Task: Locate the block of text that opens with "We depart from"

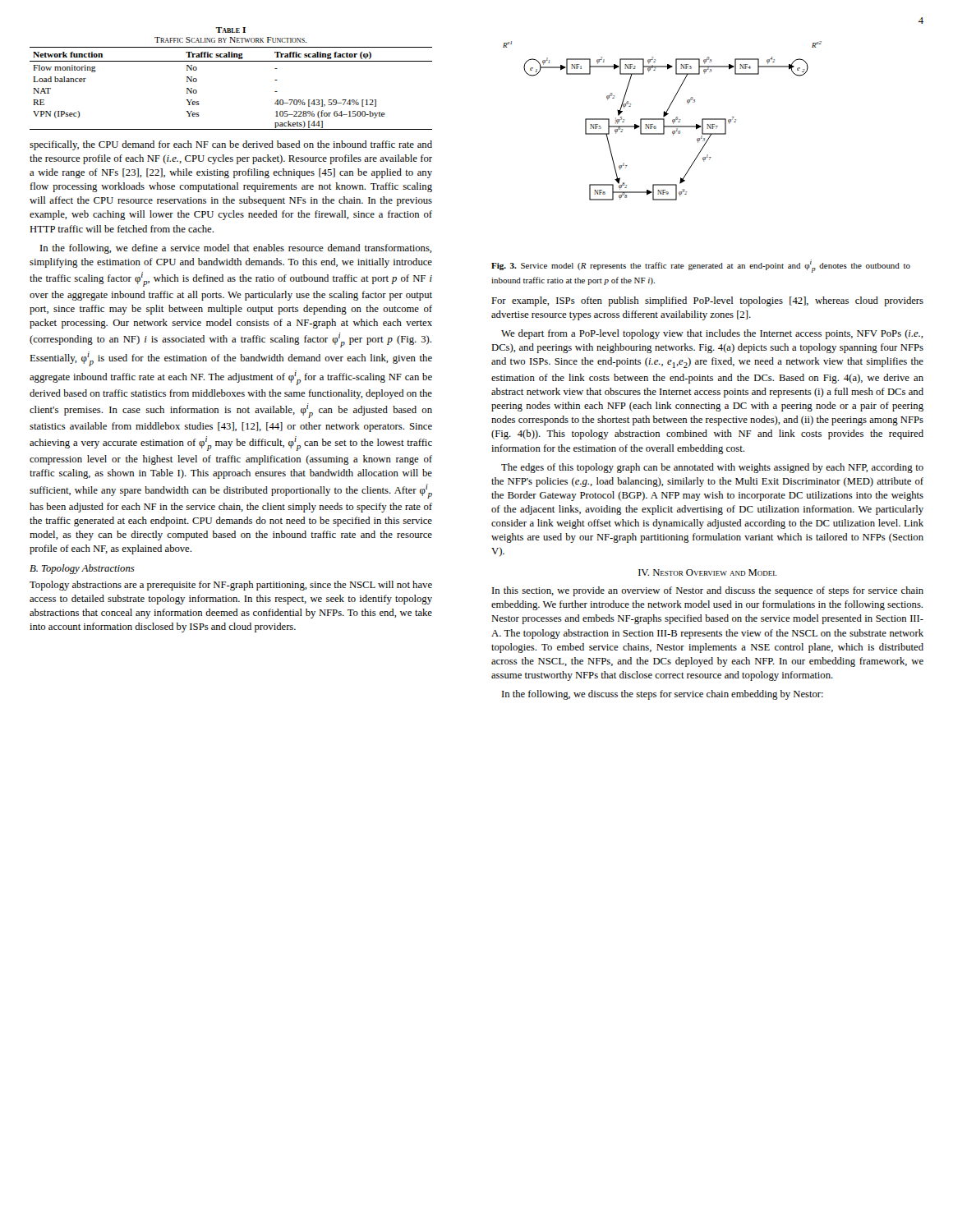Action: tap(707, 391)
